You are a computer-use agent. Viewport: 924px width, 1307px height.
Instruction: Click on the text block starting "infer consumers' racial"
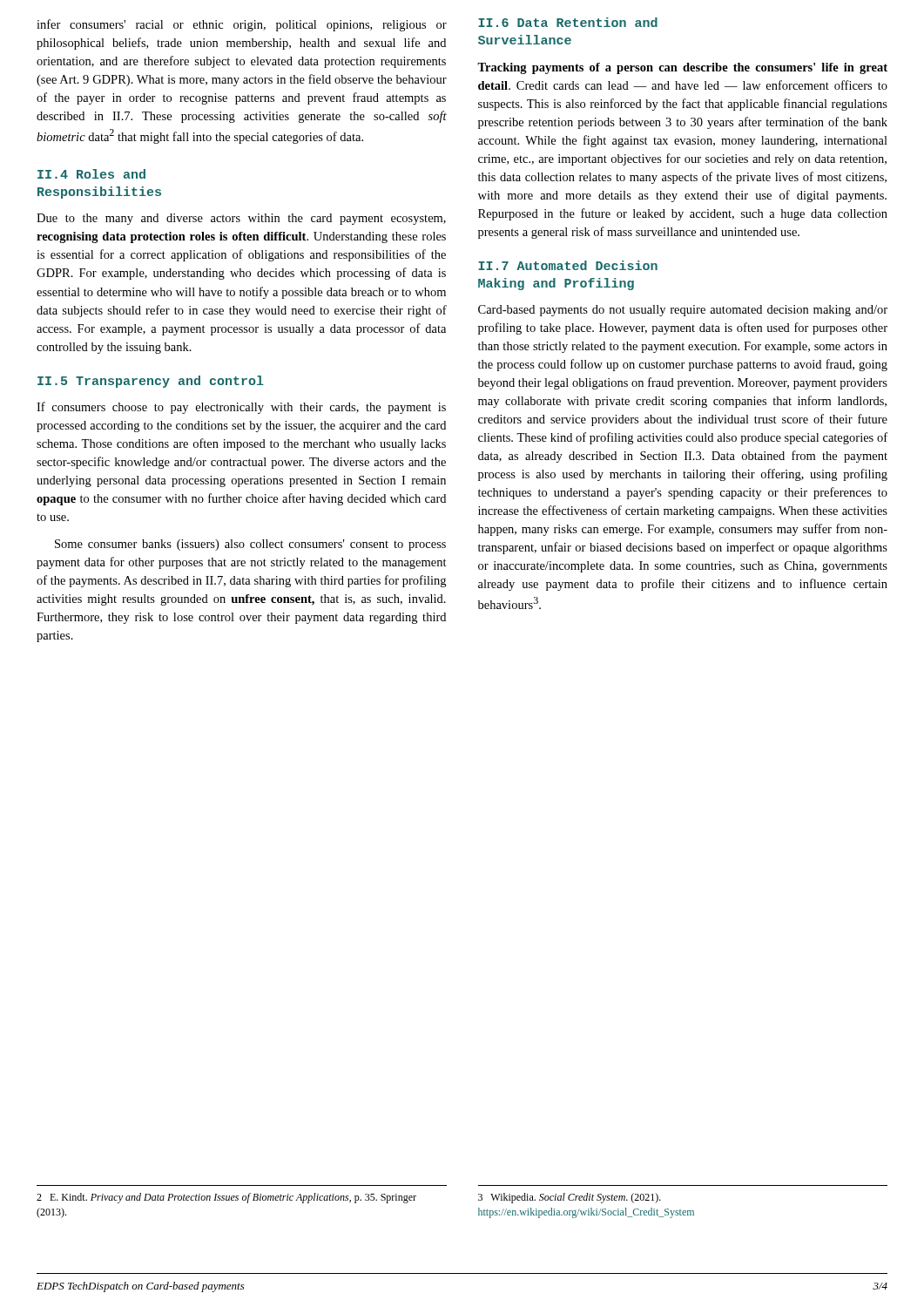click(241, 81)
